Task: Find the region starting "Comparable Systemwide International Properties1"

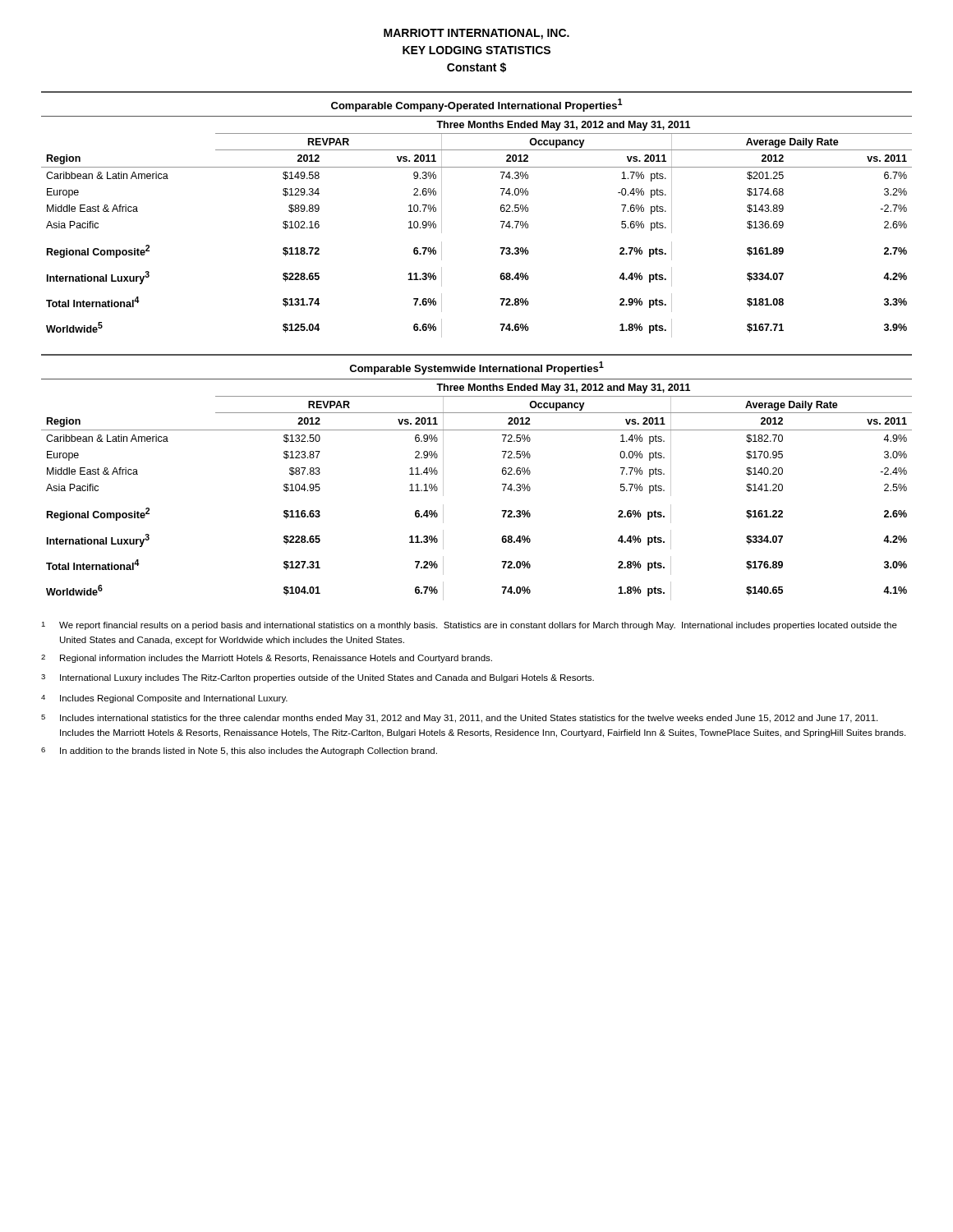Action: tap(476, 367)
